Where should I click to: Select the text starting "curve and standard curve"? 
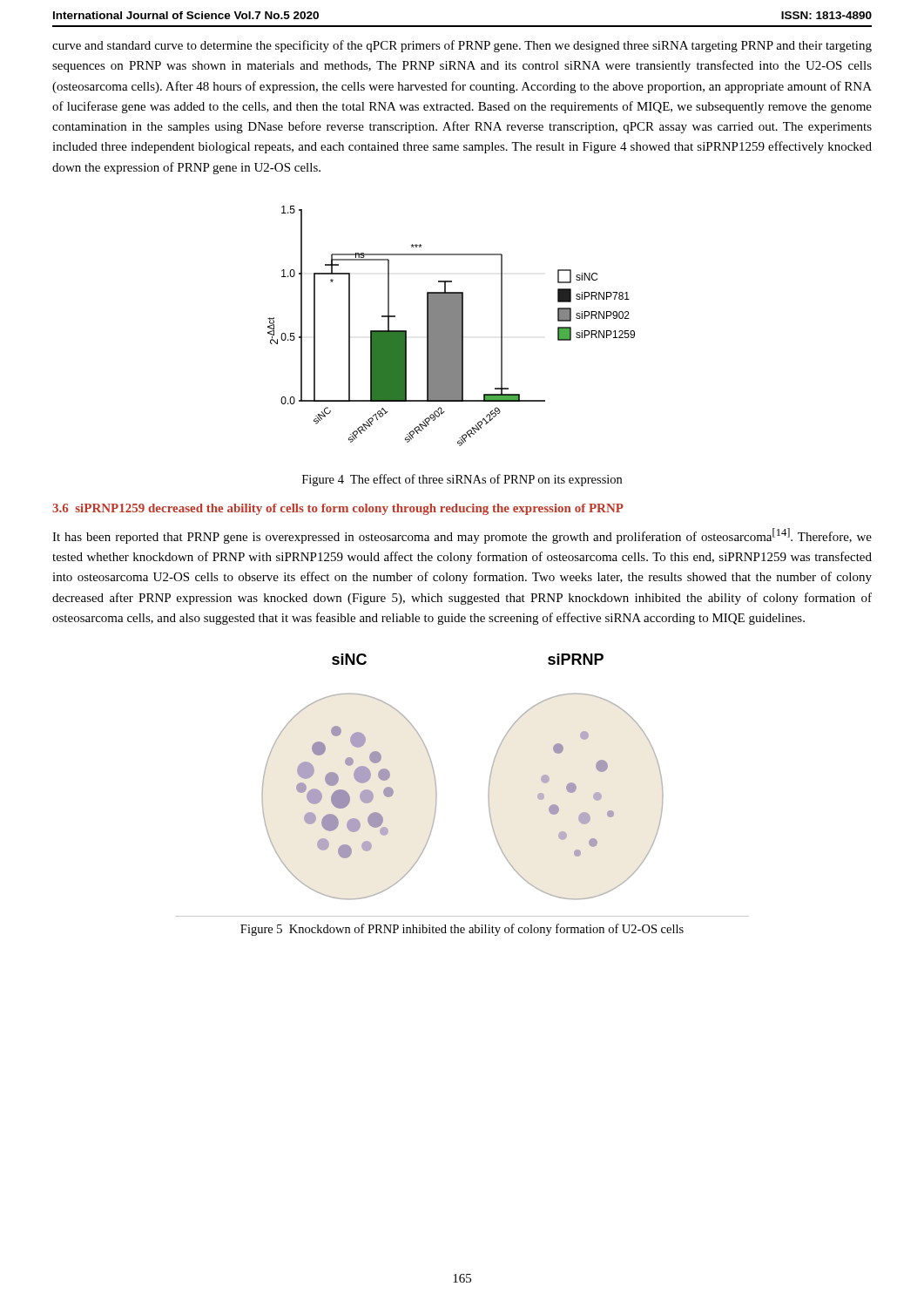click(x=462, y=106)
